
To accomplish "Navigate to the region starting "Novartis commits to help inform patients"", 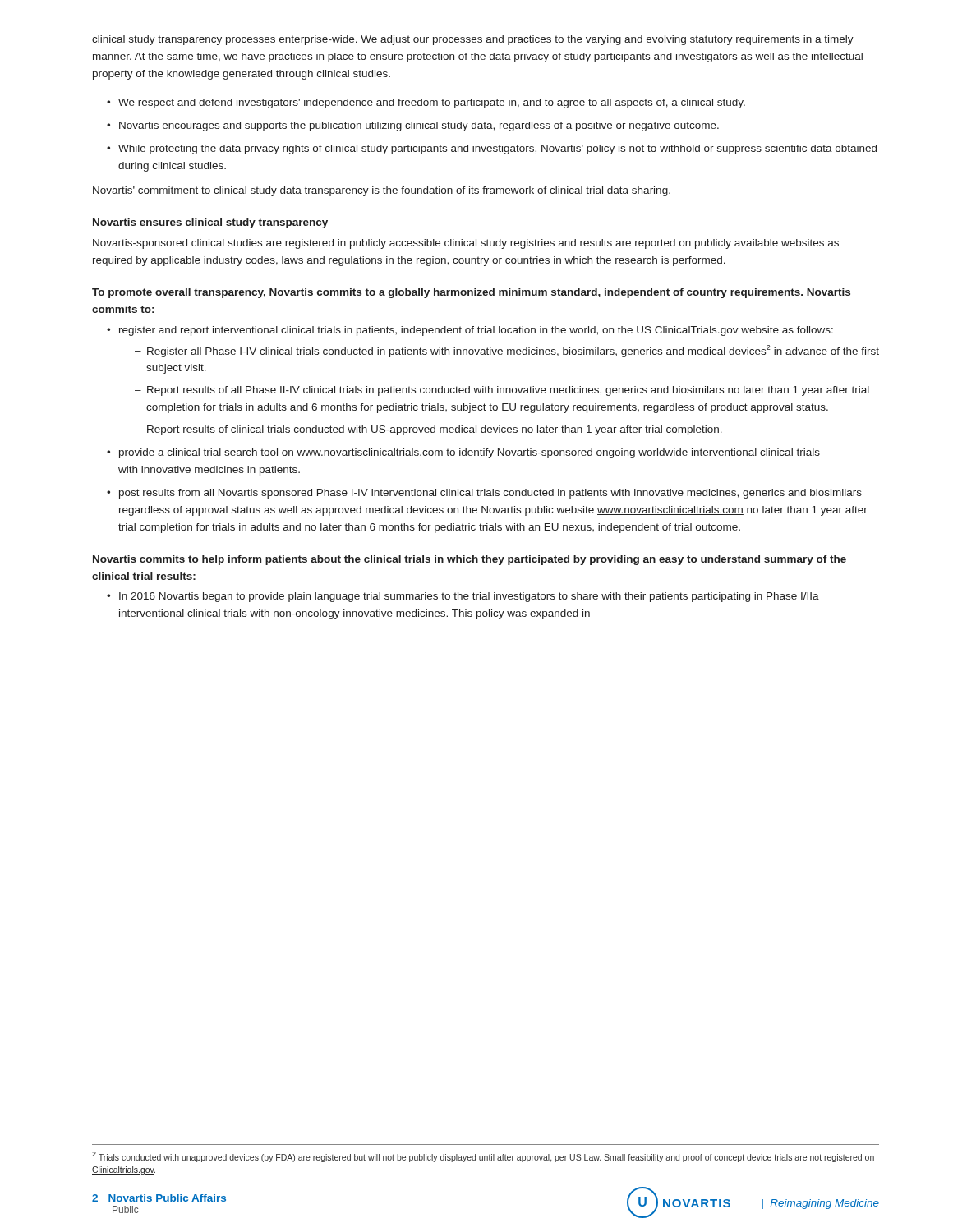I will click(x=469, y=567).
